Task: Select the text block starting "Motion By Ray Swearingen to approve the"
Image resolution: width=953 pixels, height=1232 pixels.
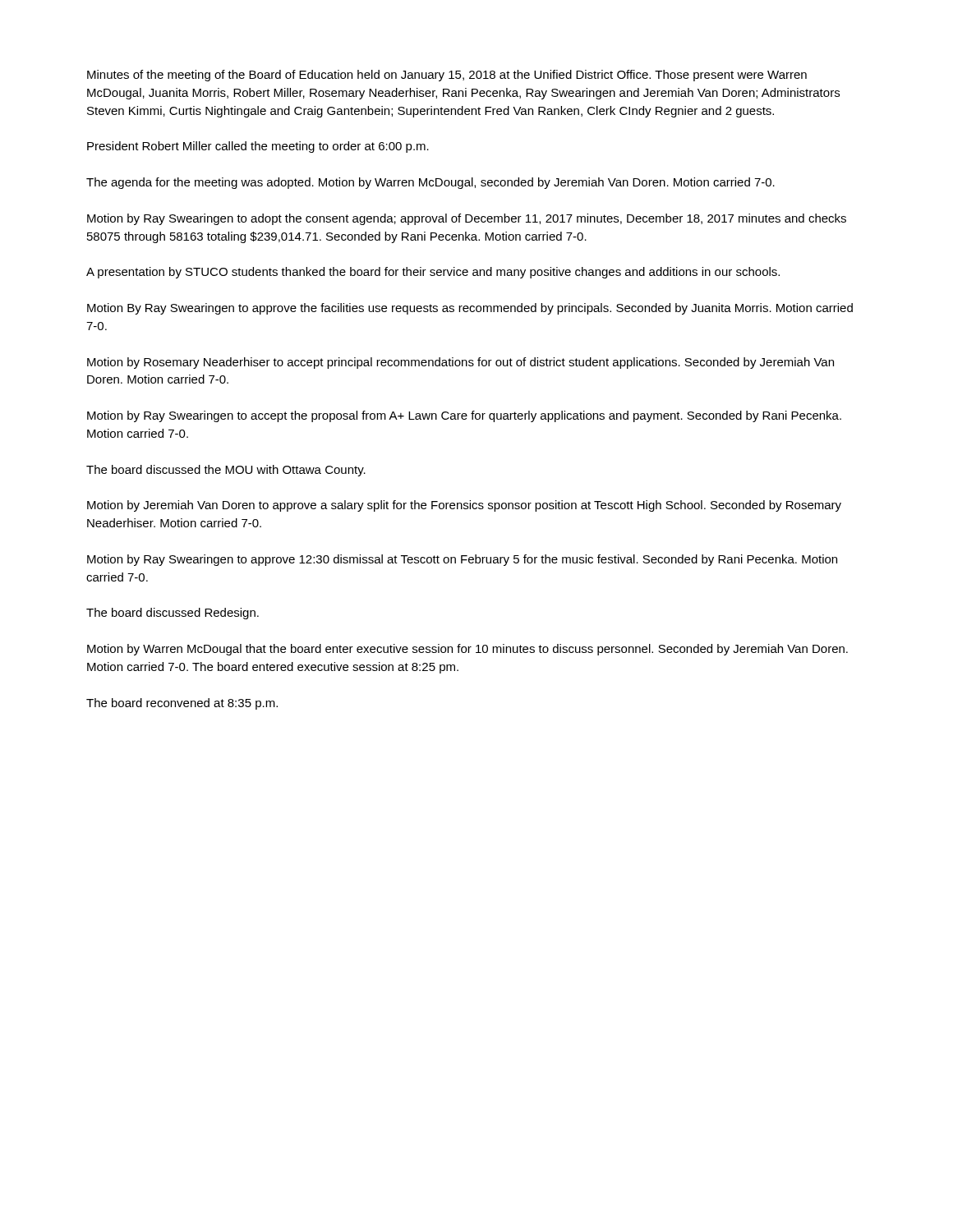Action: click(x=470, y=317)
